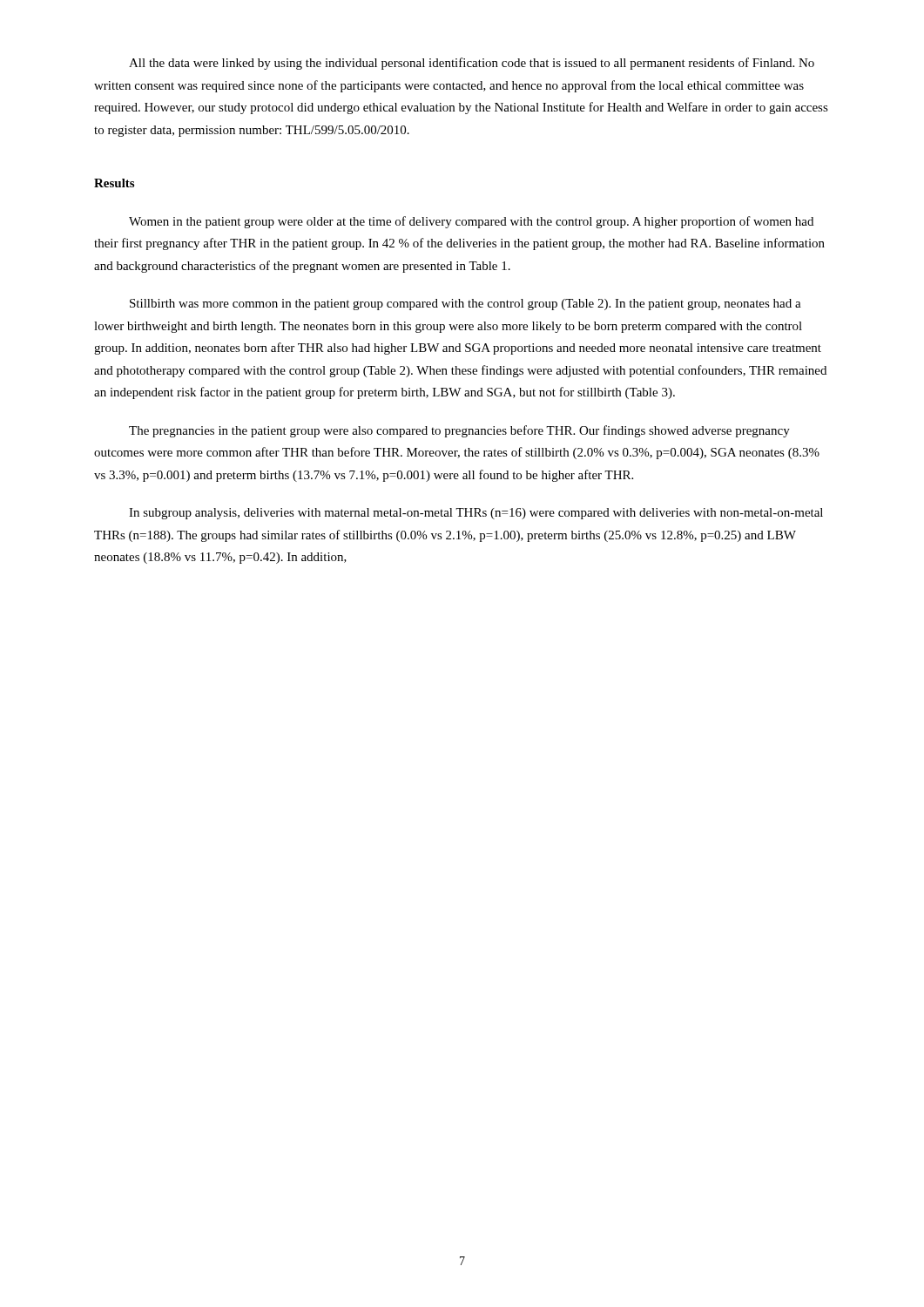Locate the element starting "Women in the patient"
The image size is (924, 1307).
coord(459,243)
